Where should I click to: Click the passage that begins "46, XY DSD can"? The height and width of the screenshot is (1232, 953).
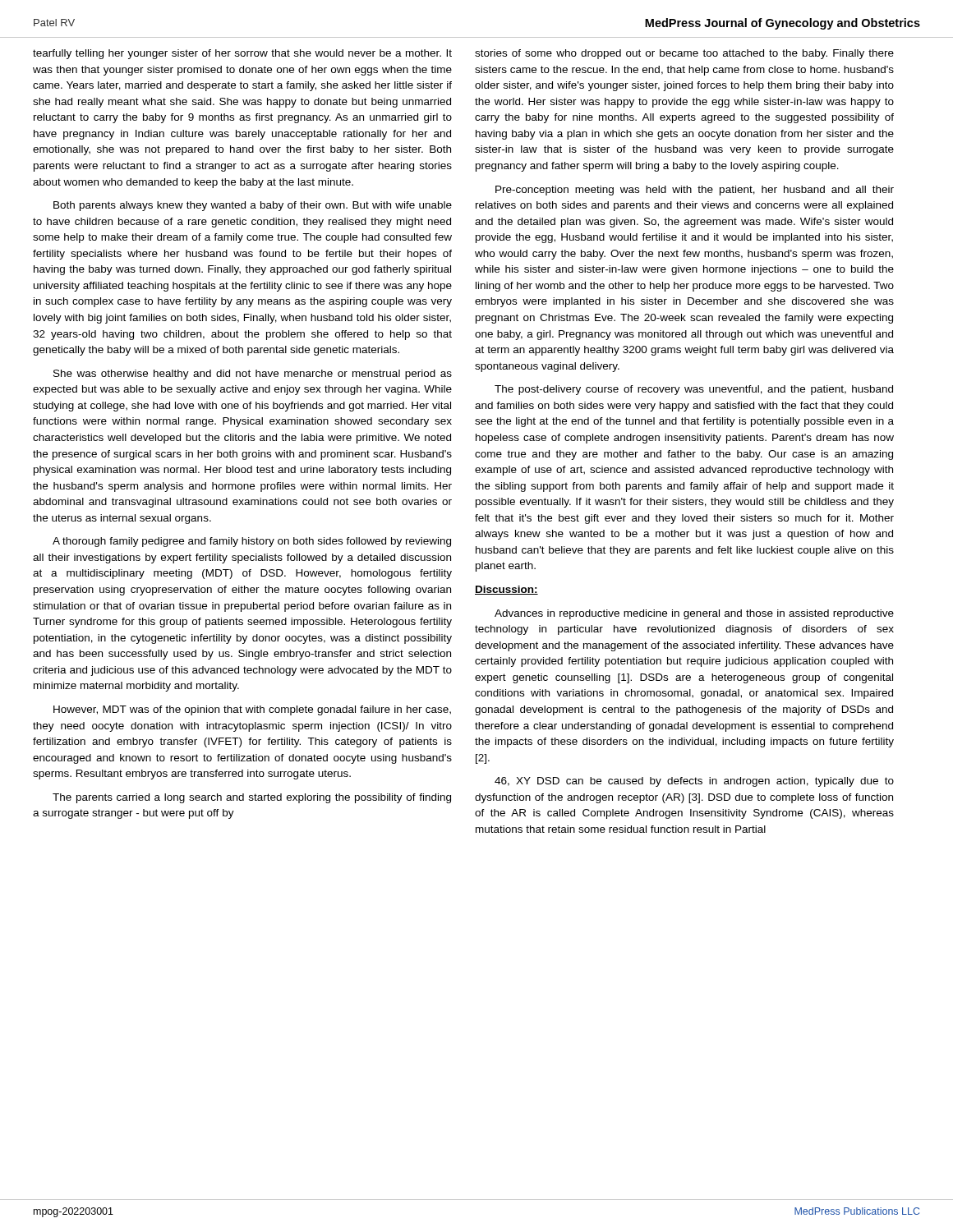(684, 805)
